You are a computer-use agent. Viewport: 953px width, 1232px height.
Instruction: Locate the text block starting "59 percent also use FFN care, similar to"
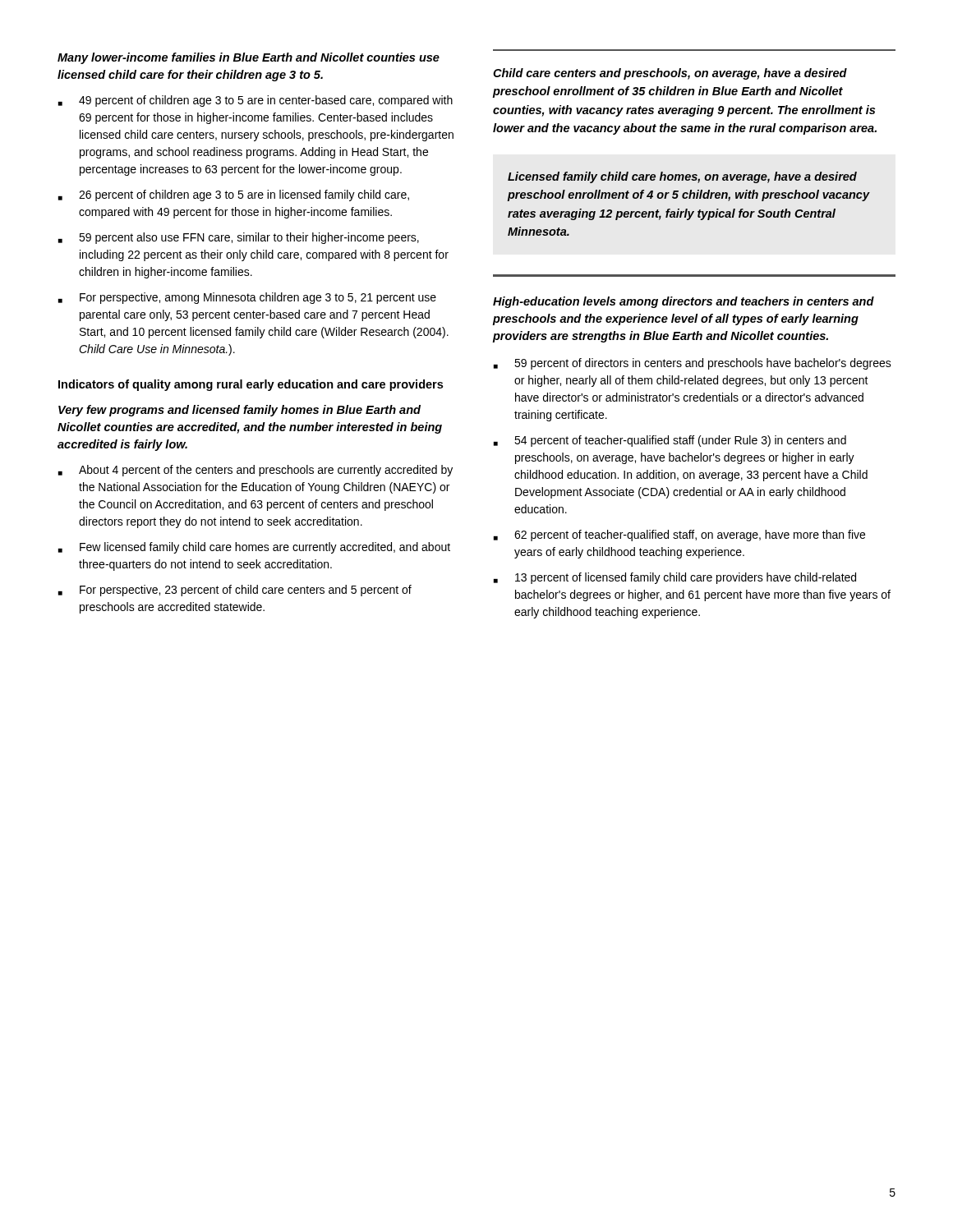click(259, 255)
